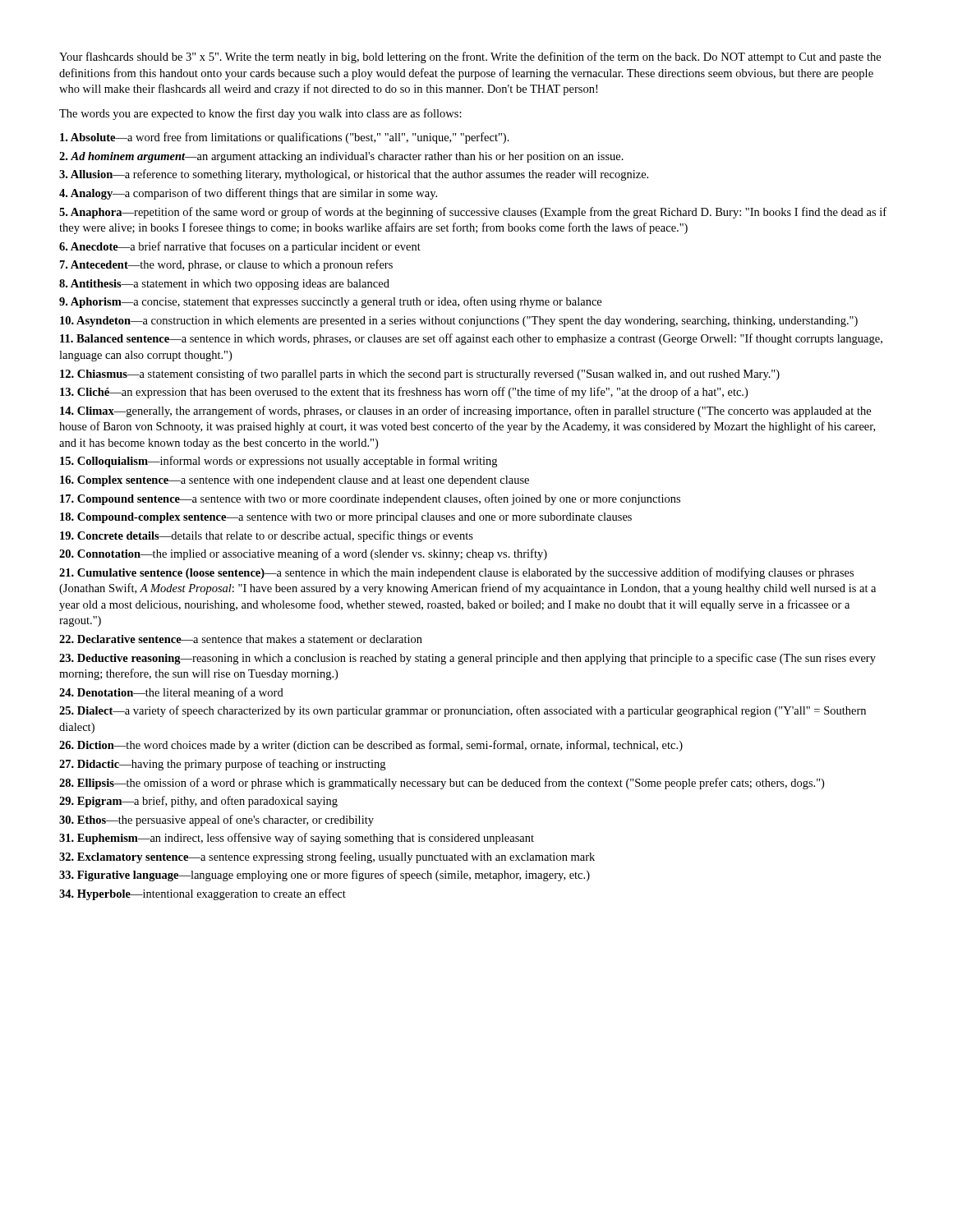Navigate to the passage starting "33. Figurative language—language employing"
The image size is (953, 1232).
[325, 875]
